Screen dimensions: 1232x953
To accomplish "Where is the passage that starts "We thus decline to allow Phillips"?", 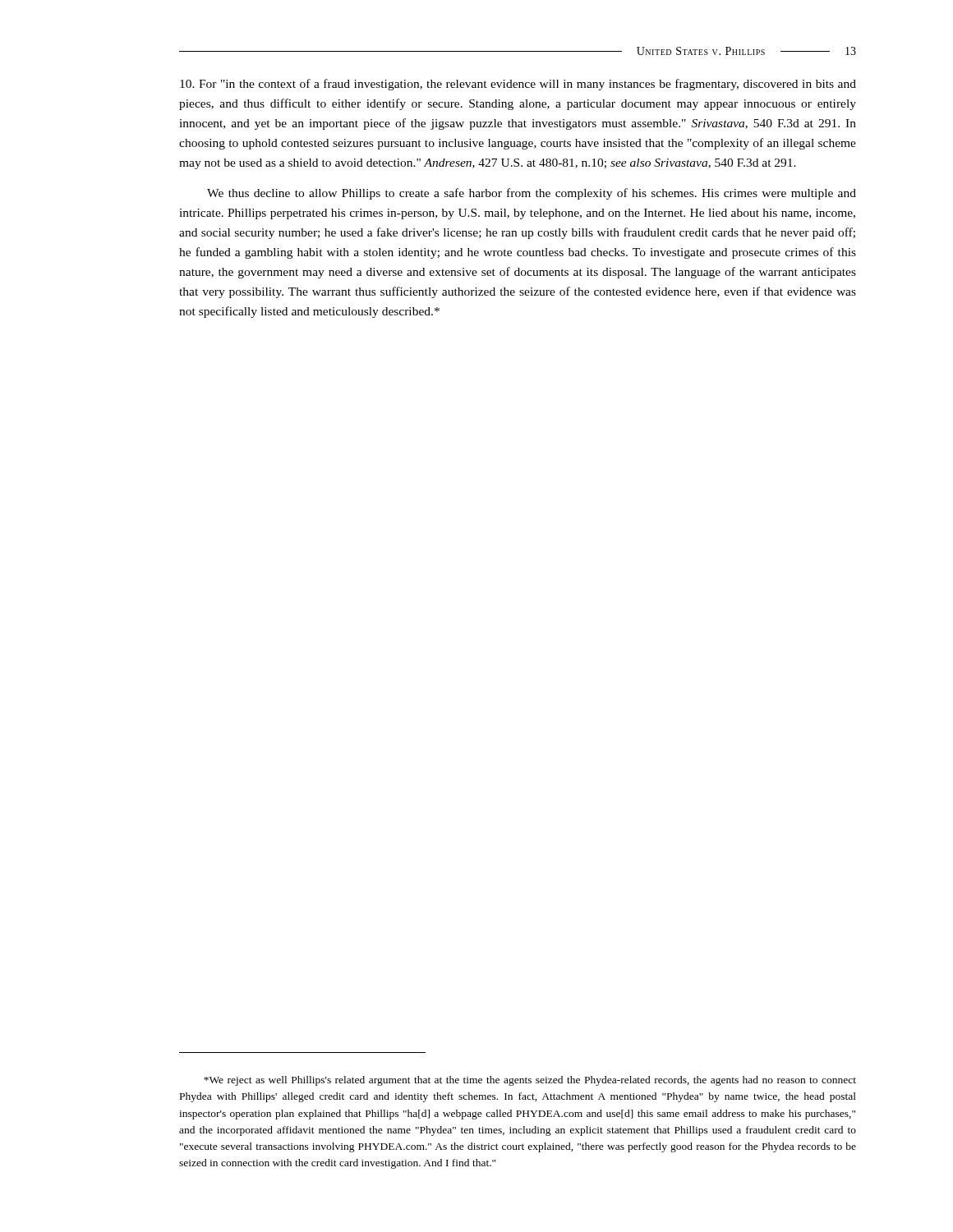I will (518, 252).
